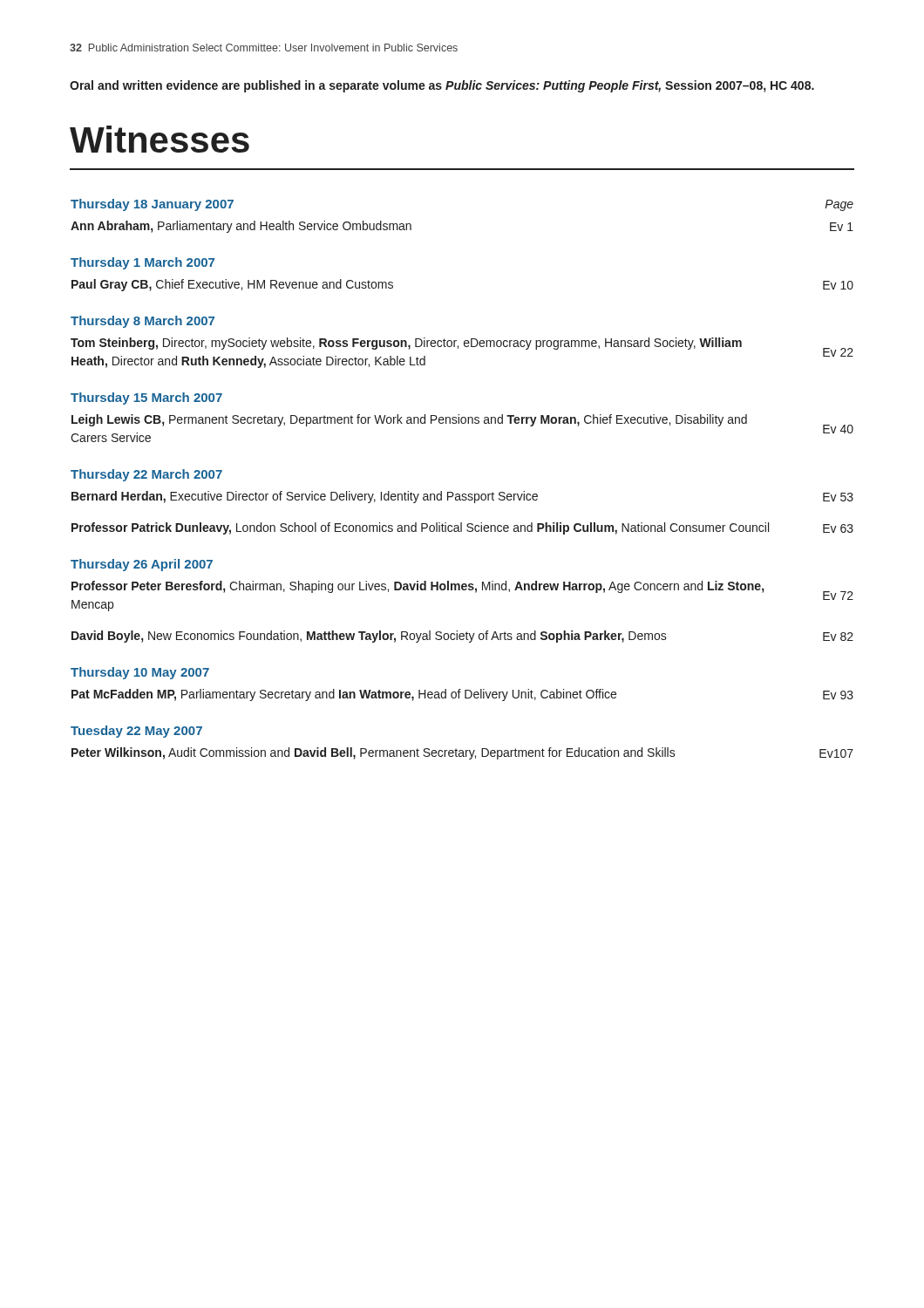Select the section header that reads "Thursday 8 March 2007"
Image resolution: width=924 pixels, height=1308 pixels.
pyautogui.click(x=143, y=322)
